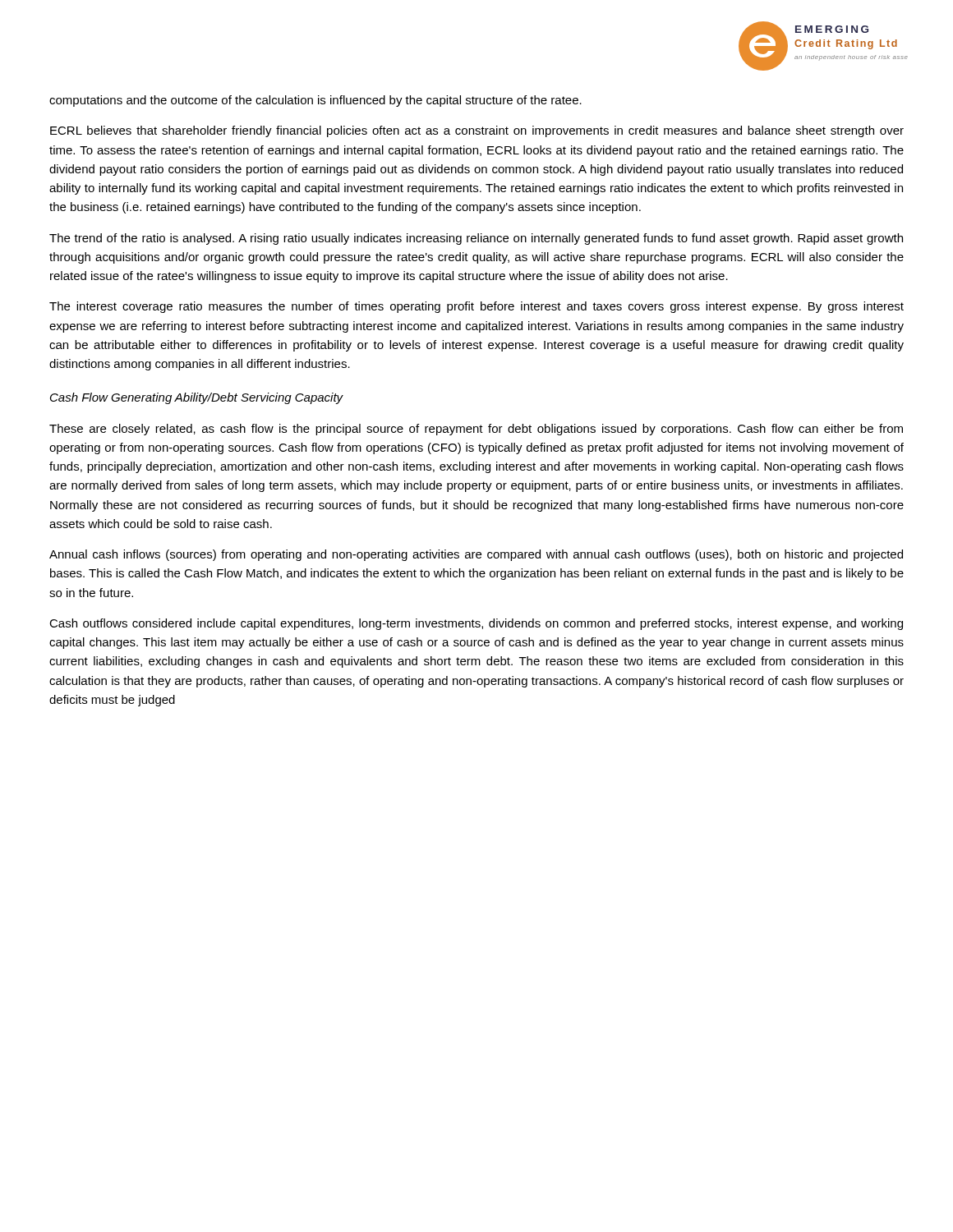Click on the text block with the text "ECRL believes that shareholder friendly financial"

pos(476,169)
